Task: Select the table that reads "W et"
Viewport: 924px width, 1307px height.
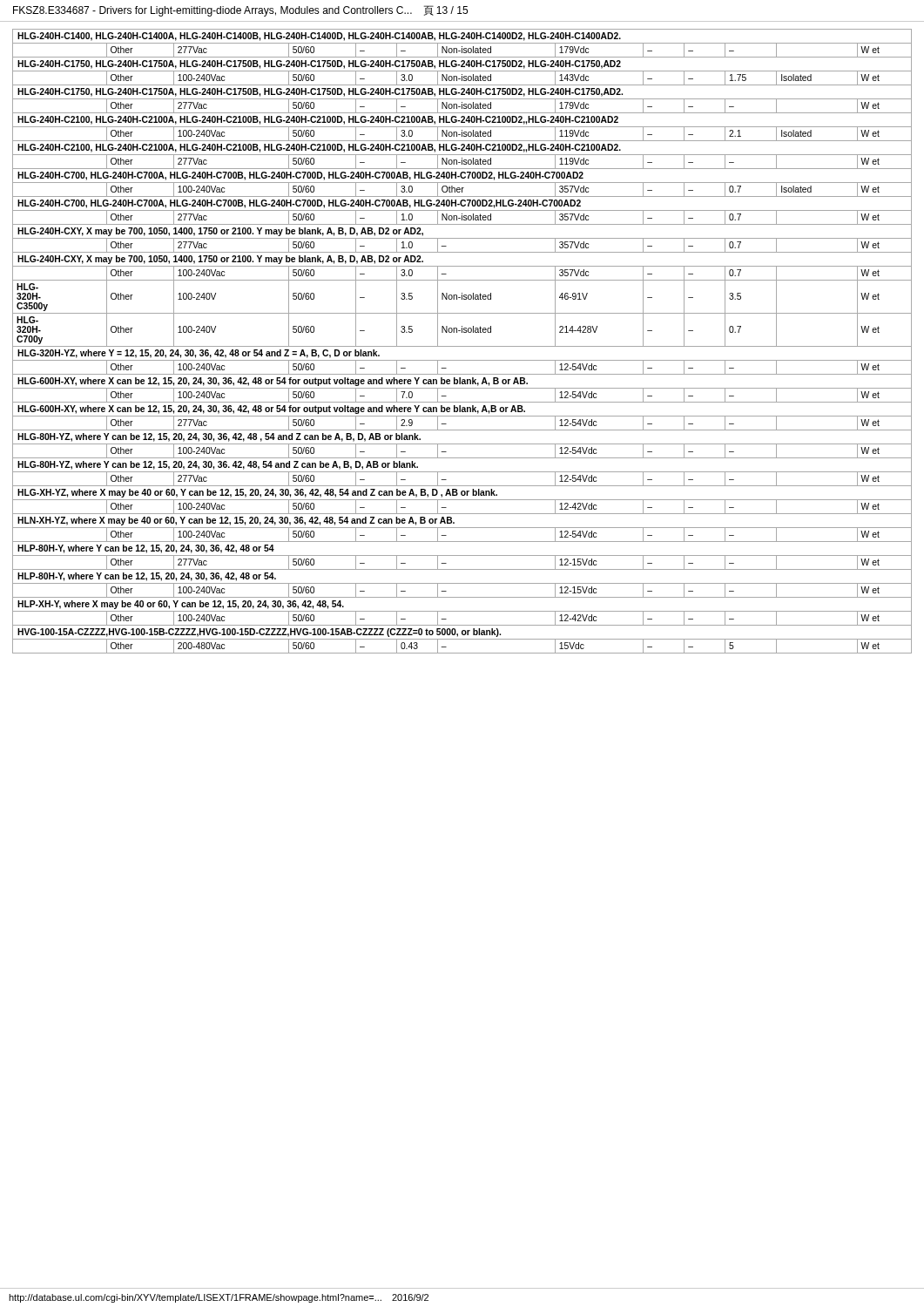Action: click(462, 341)
